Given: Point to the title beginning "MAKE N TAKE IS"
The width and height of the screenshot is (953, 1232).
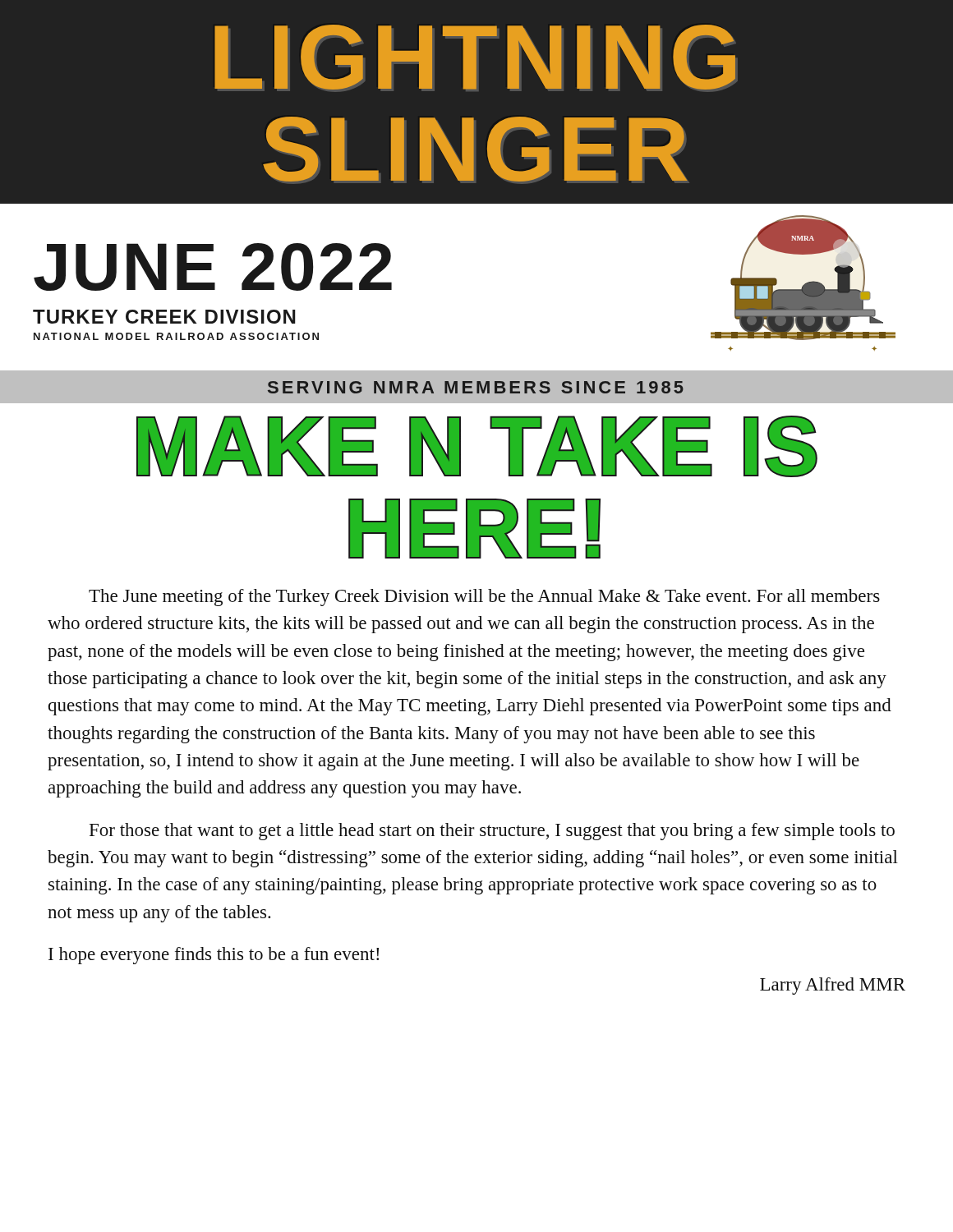Looking at the screenshot, I should pos(476,487).
